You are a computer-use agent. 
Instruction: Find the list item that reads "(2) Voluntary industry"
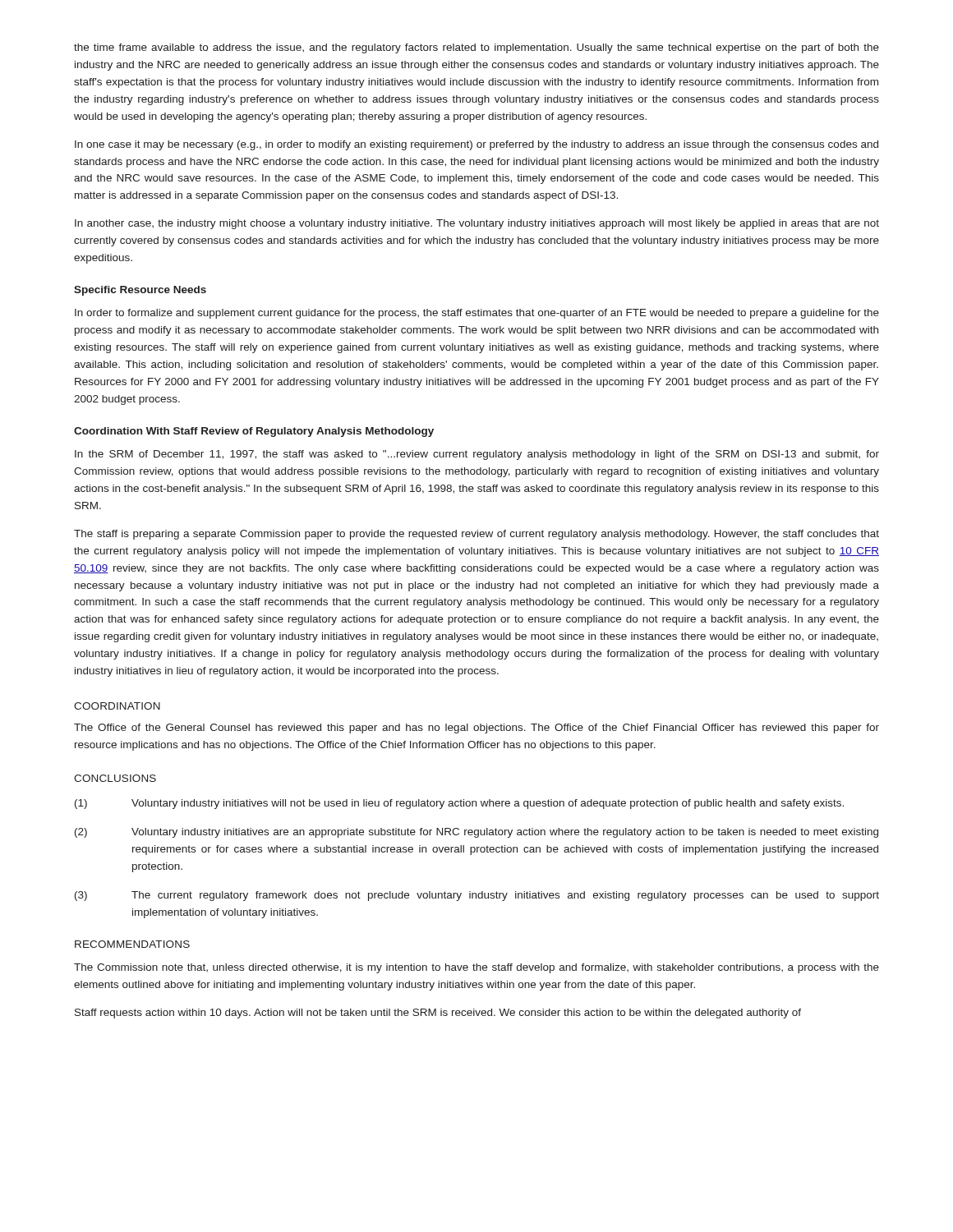point(476,850)
